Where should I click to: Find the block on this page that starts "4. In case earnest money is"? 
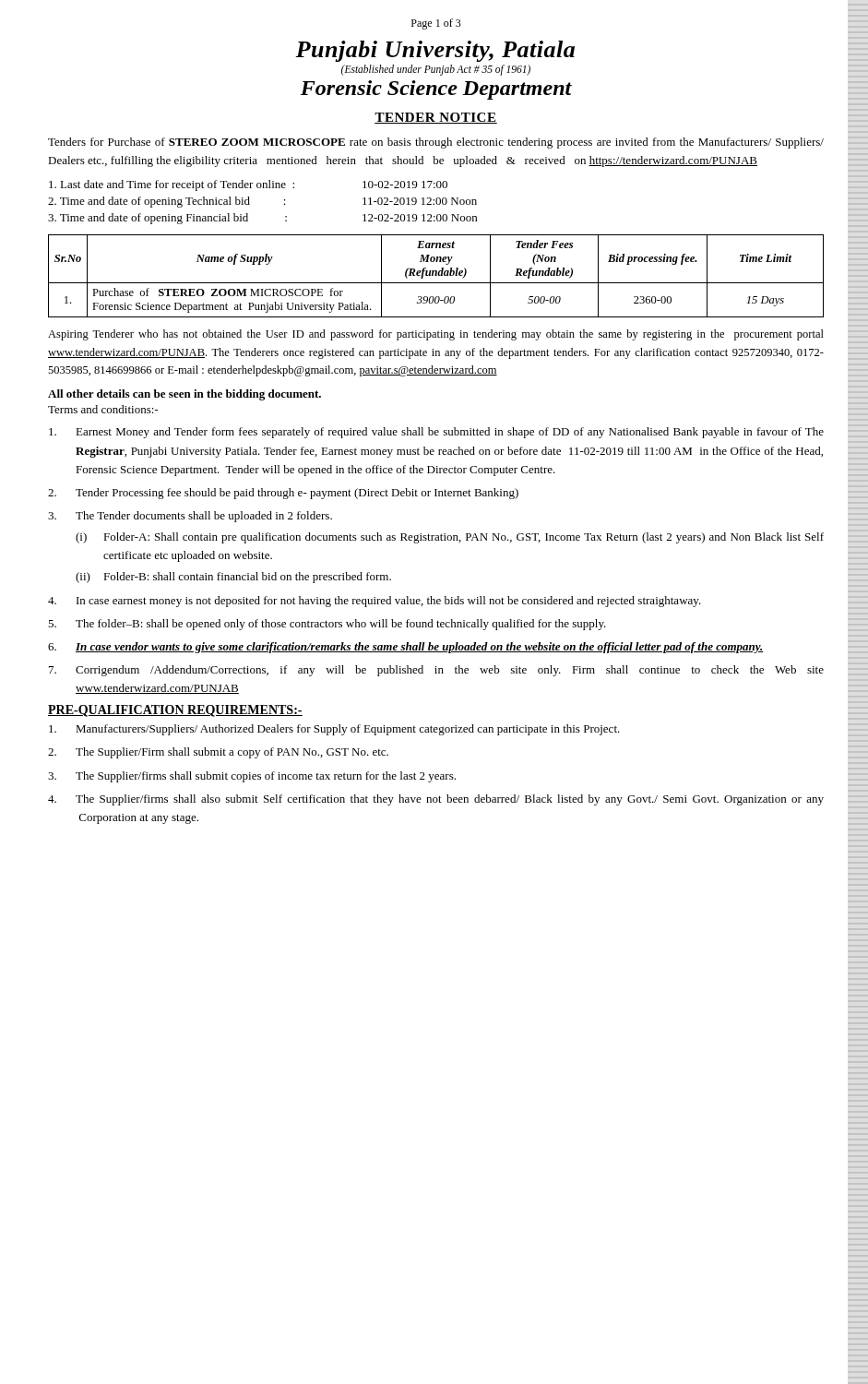(x=436, y=600)
